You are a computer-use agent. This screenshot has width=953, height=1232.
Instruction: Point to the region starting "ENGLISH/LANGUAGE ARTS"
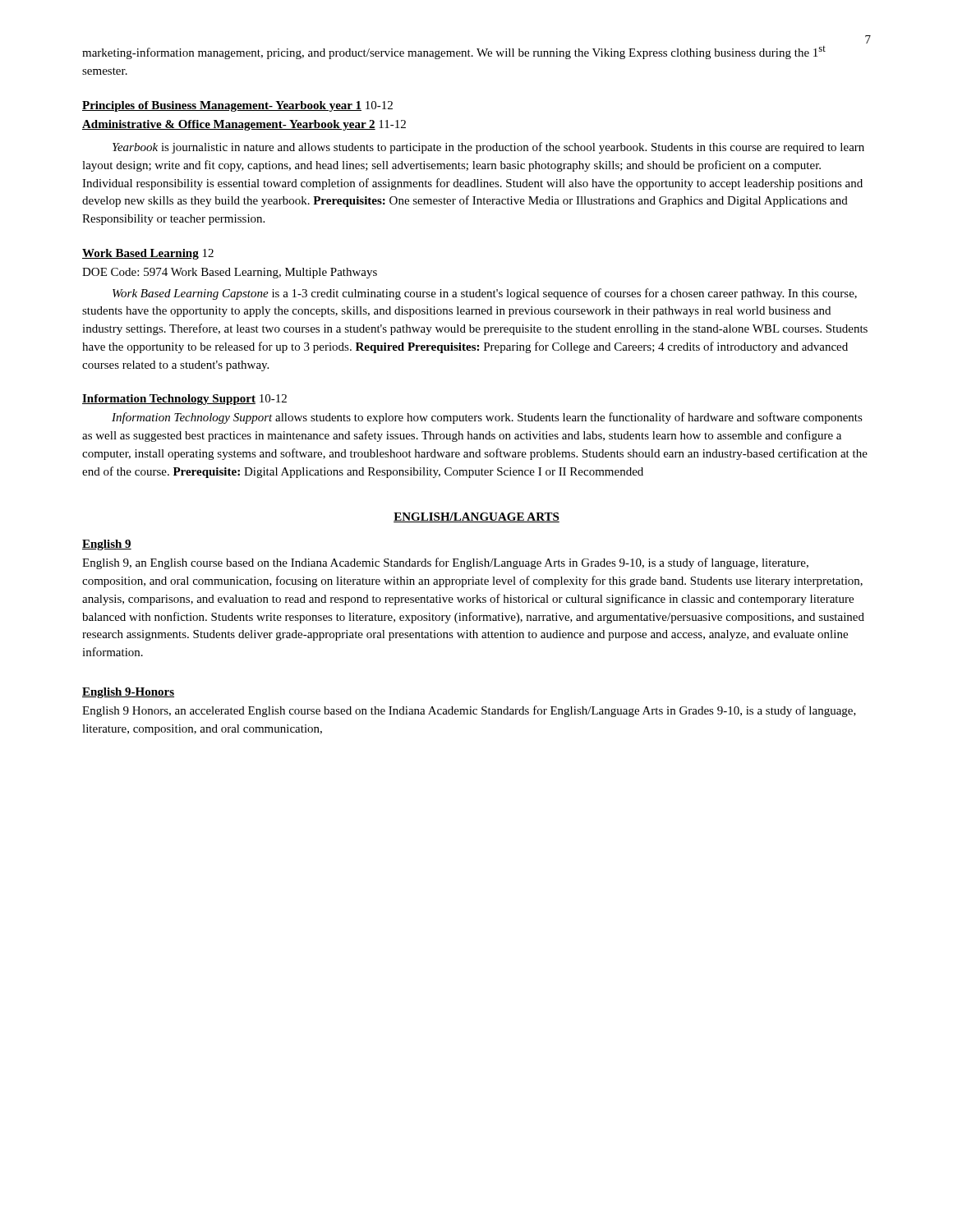pos(476,517)
